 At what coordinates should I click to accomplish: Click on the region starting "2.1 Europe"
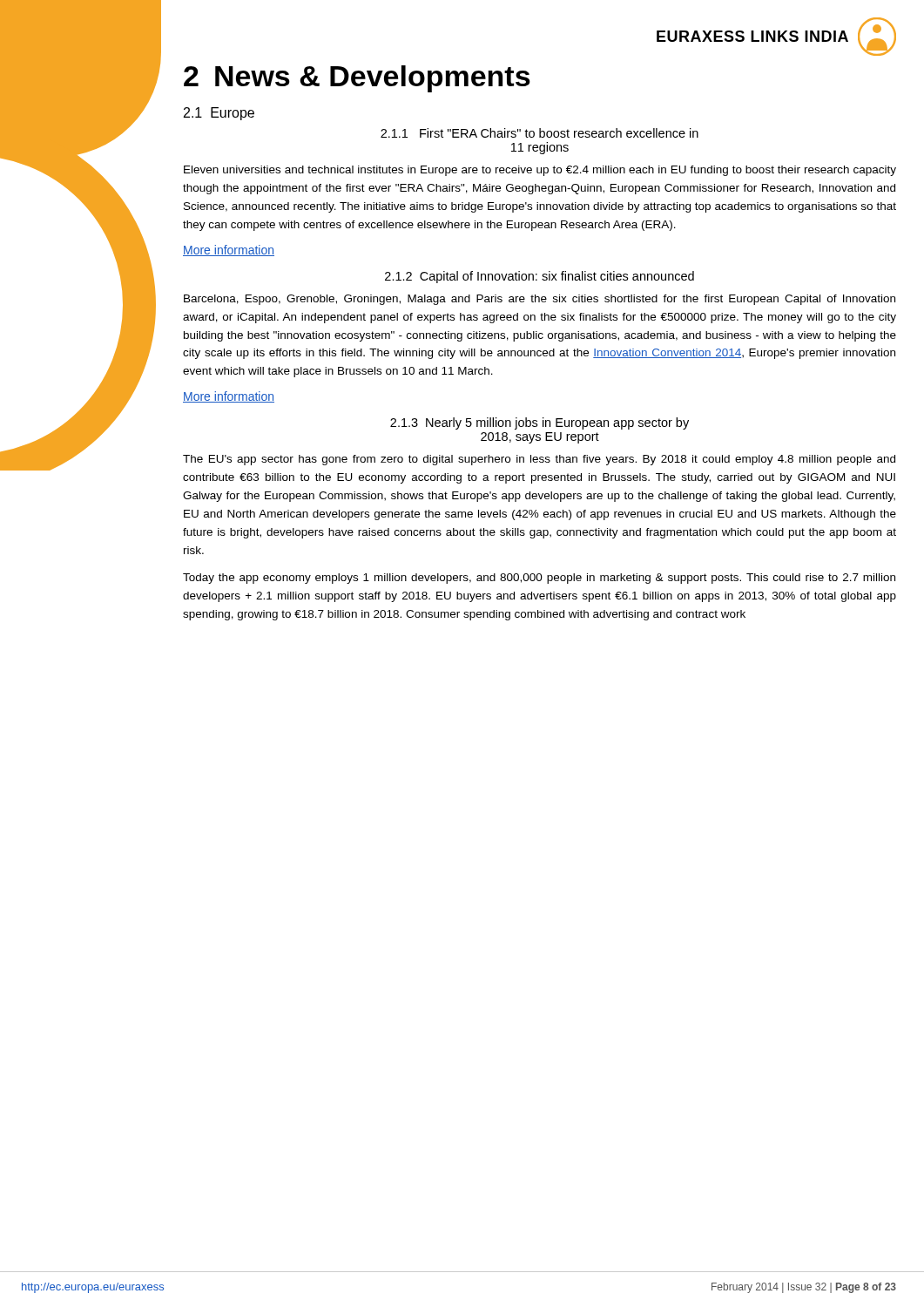[219, 113]
